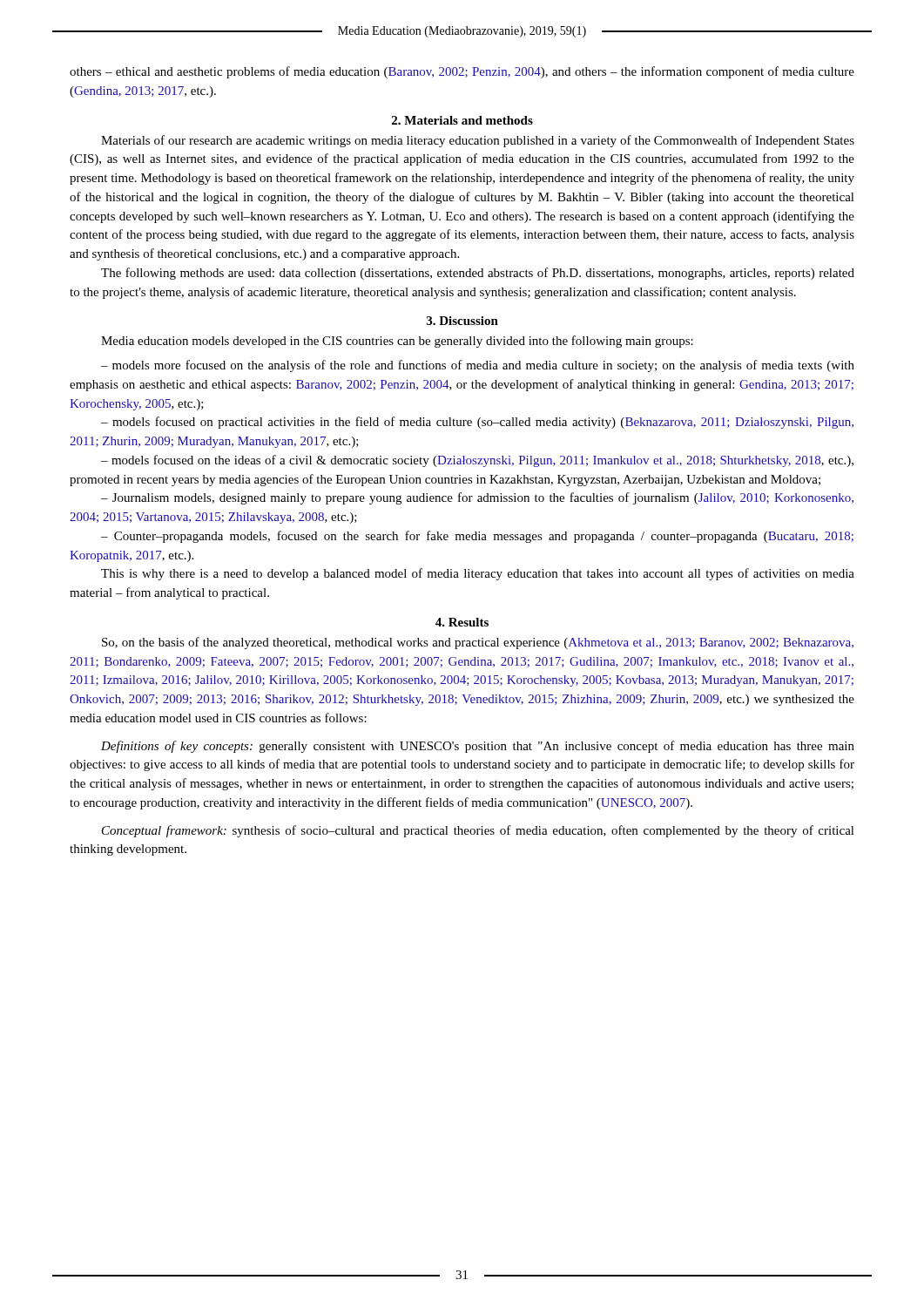The width and height of the screenshot is (924, 1307).
Task: Click on the text block that says "Materials of our research are"
Action: [x=462, y=216]
